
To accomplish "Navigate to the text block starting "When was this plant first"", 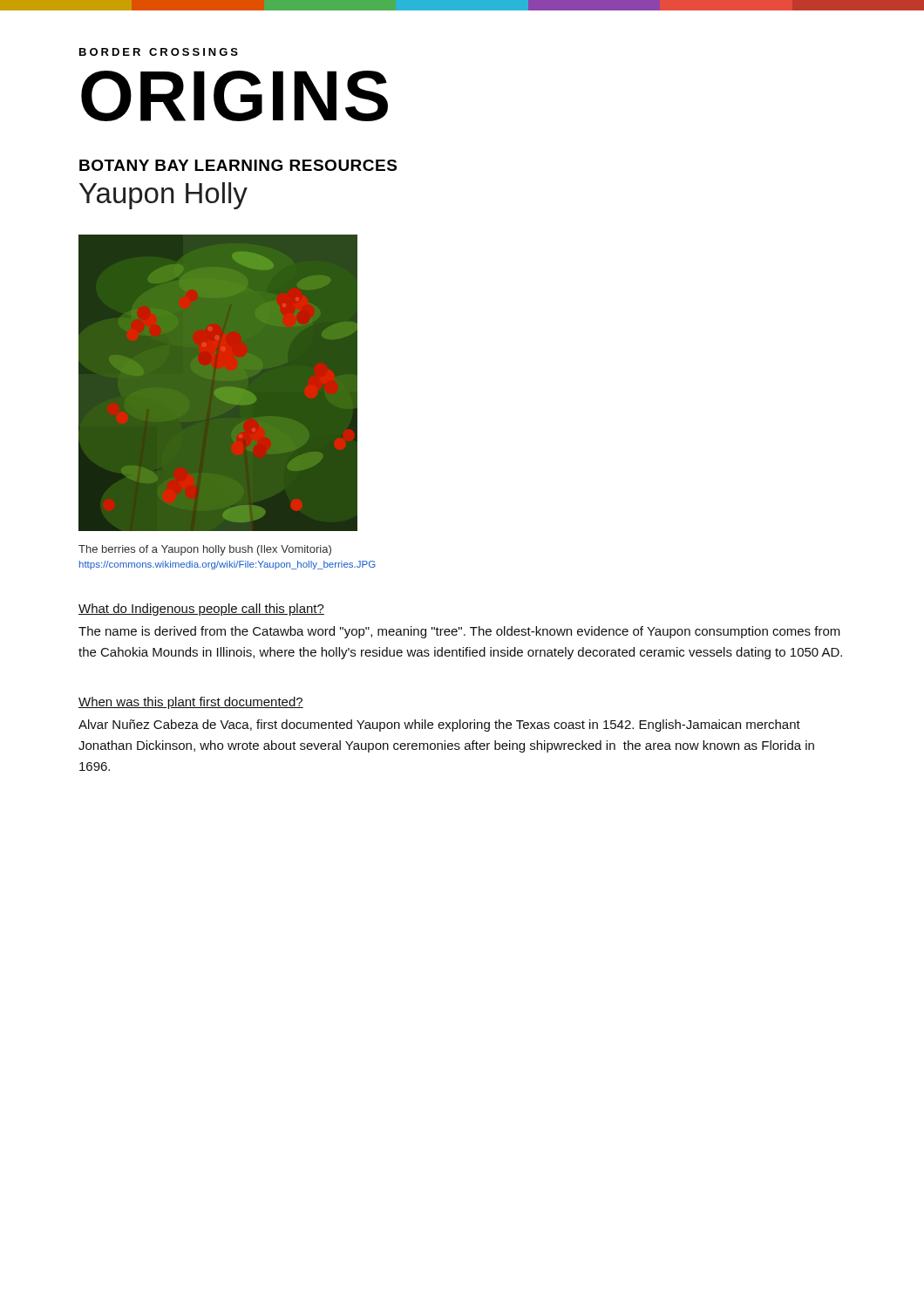I will [191, 703].
